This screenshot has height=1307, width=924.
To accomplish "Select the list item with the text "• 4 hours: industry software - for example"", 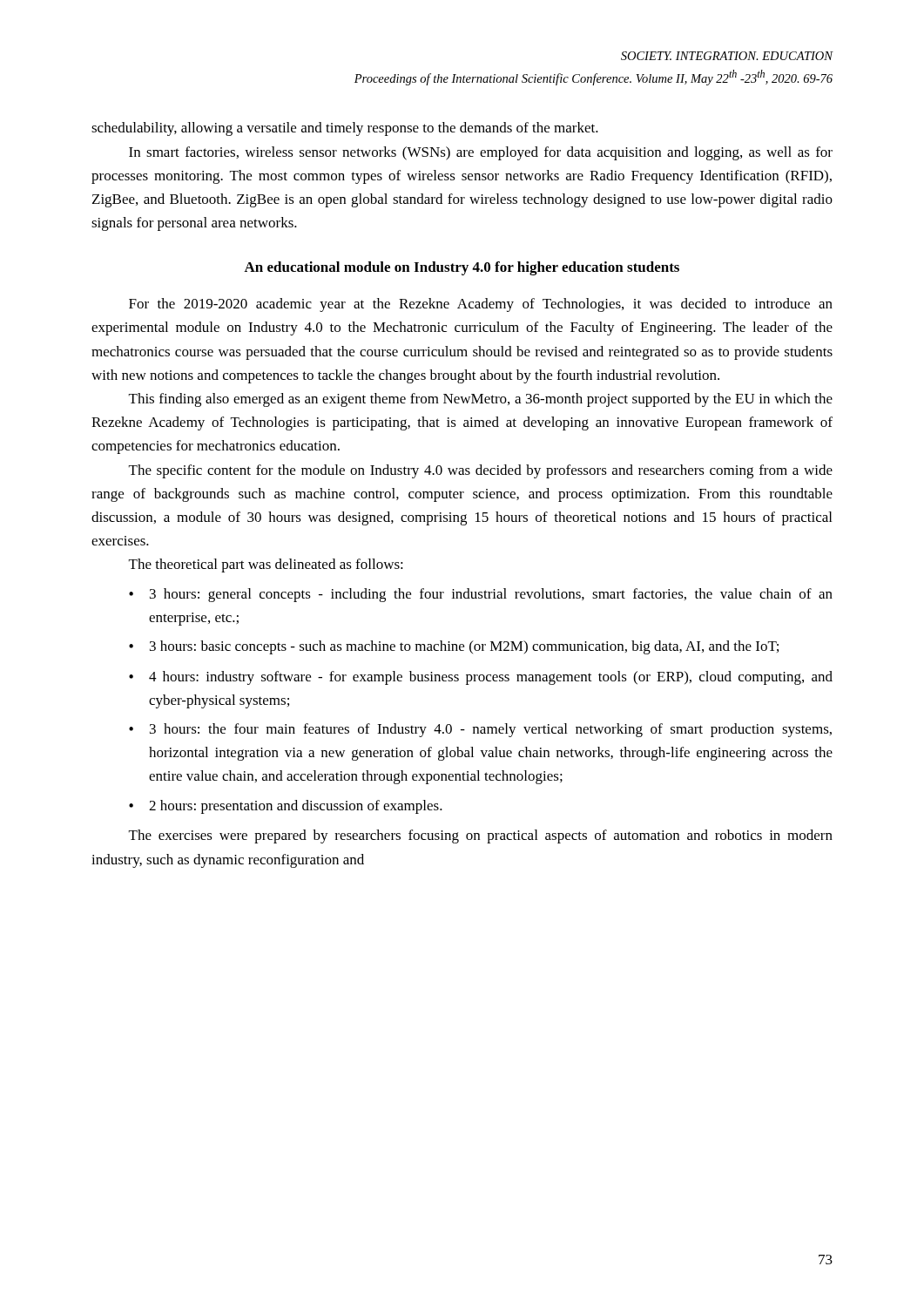I will click(x=480, y=688).
